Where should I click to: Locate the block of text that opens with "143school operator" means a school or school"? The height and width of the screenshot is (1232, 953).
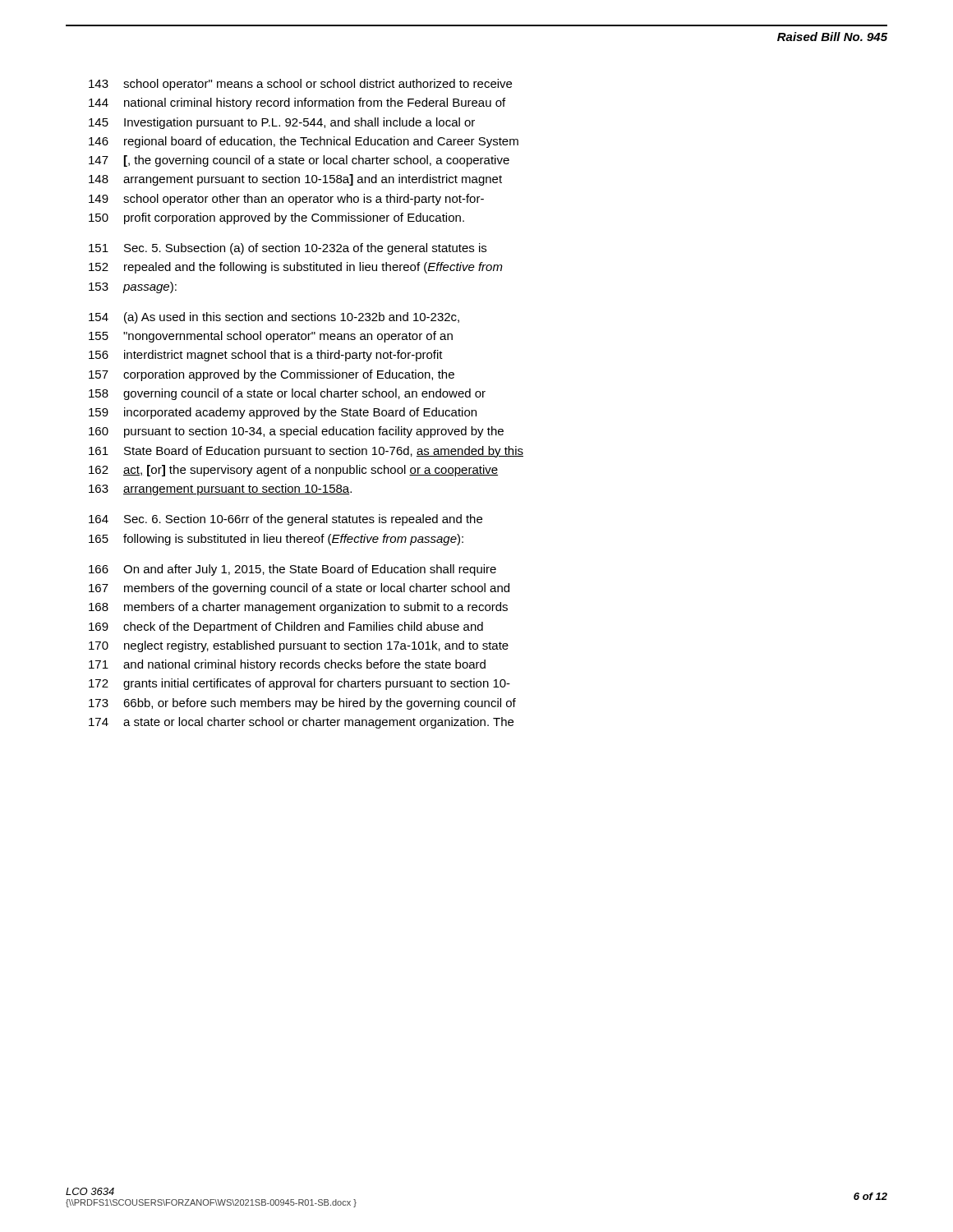point(476,150)
